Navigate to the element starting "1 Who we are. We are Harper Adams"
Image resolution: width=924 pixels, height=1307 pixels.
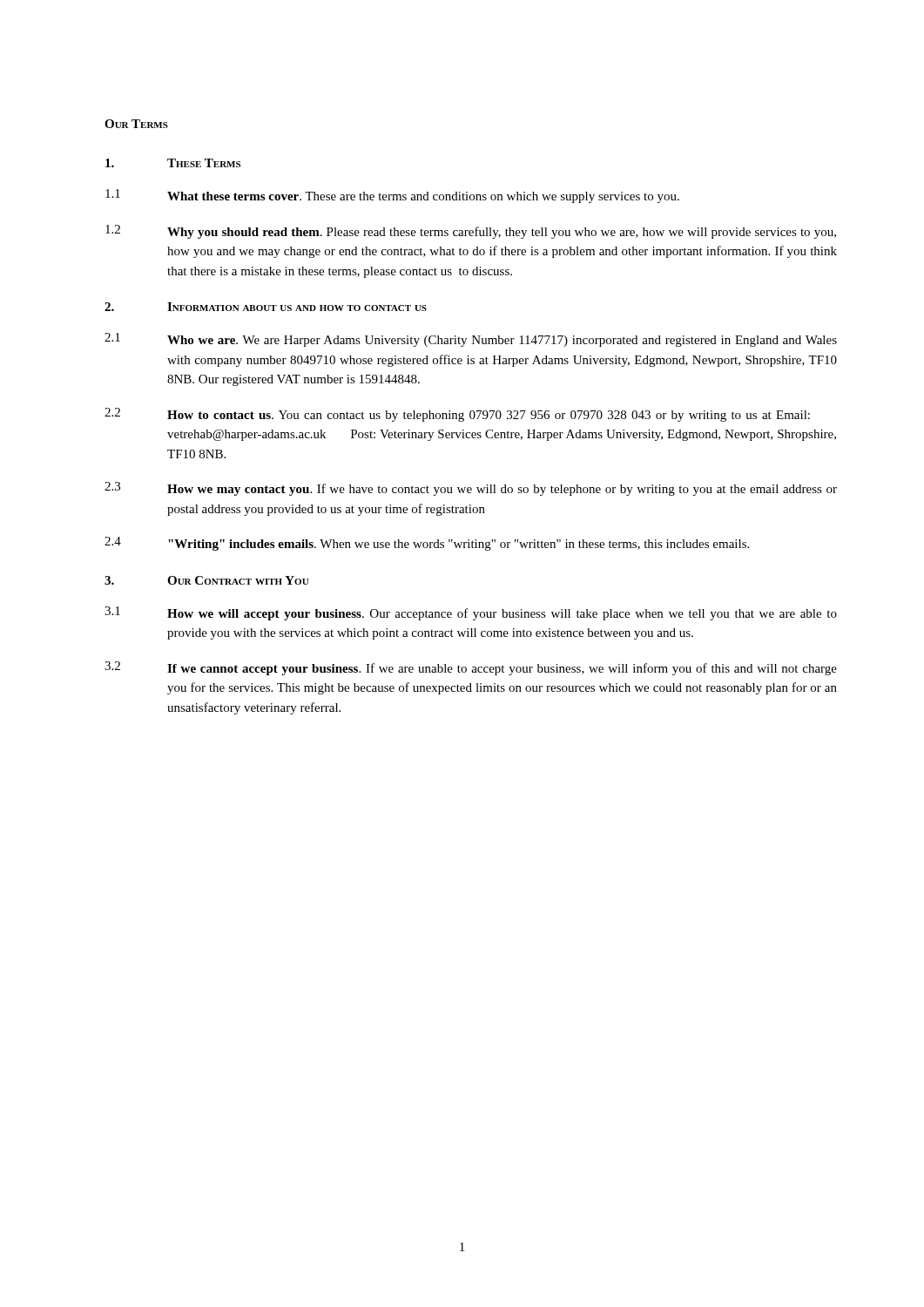click(x=471, y=360)
